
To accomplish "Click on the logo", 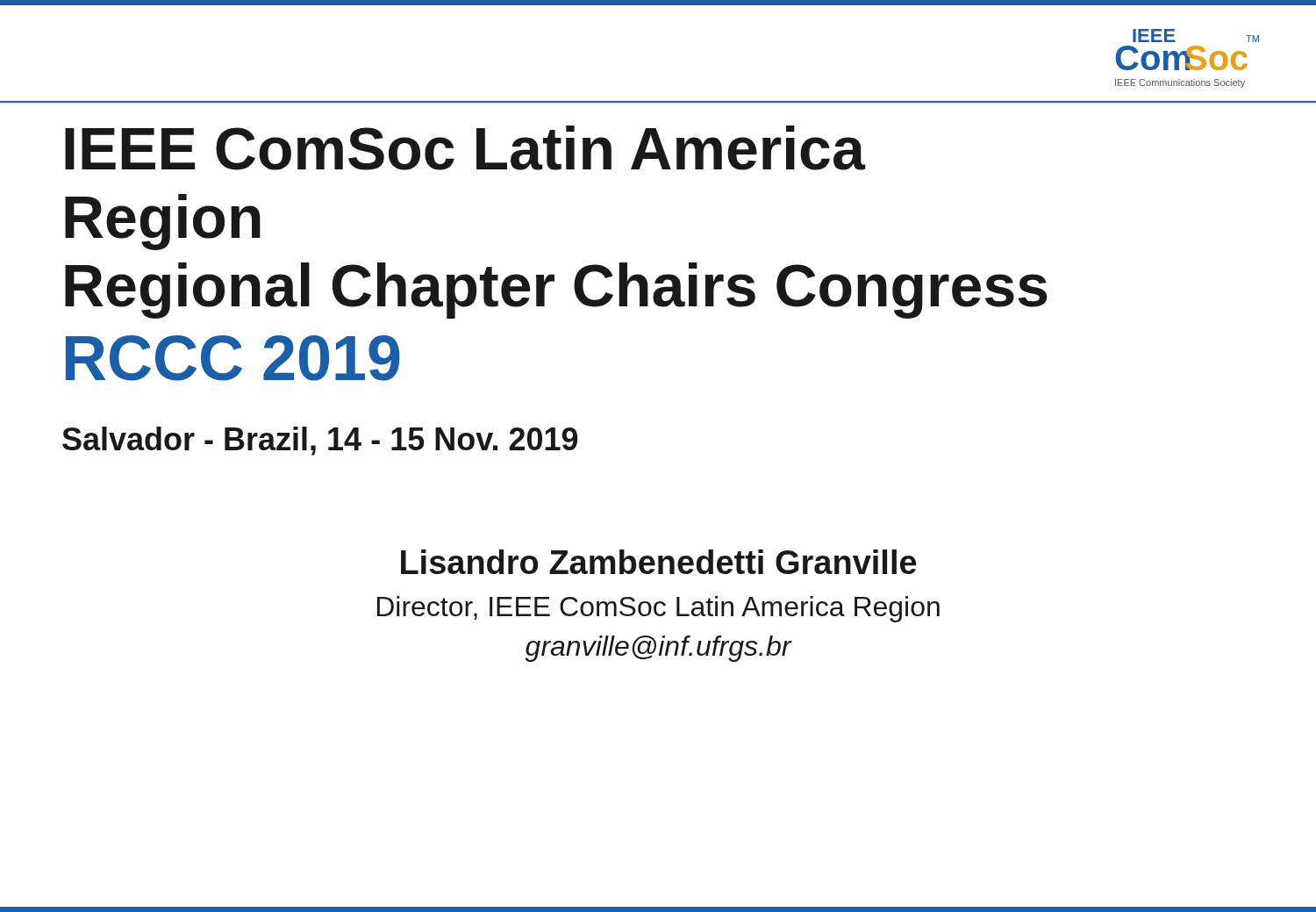I will (1193, 57).
